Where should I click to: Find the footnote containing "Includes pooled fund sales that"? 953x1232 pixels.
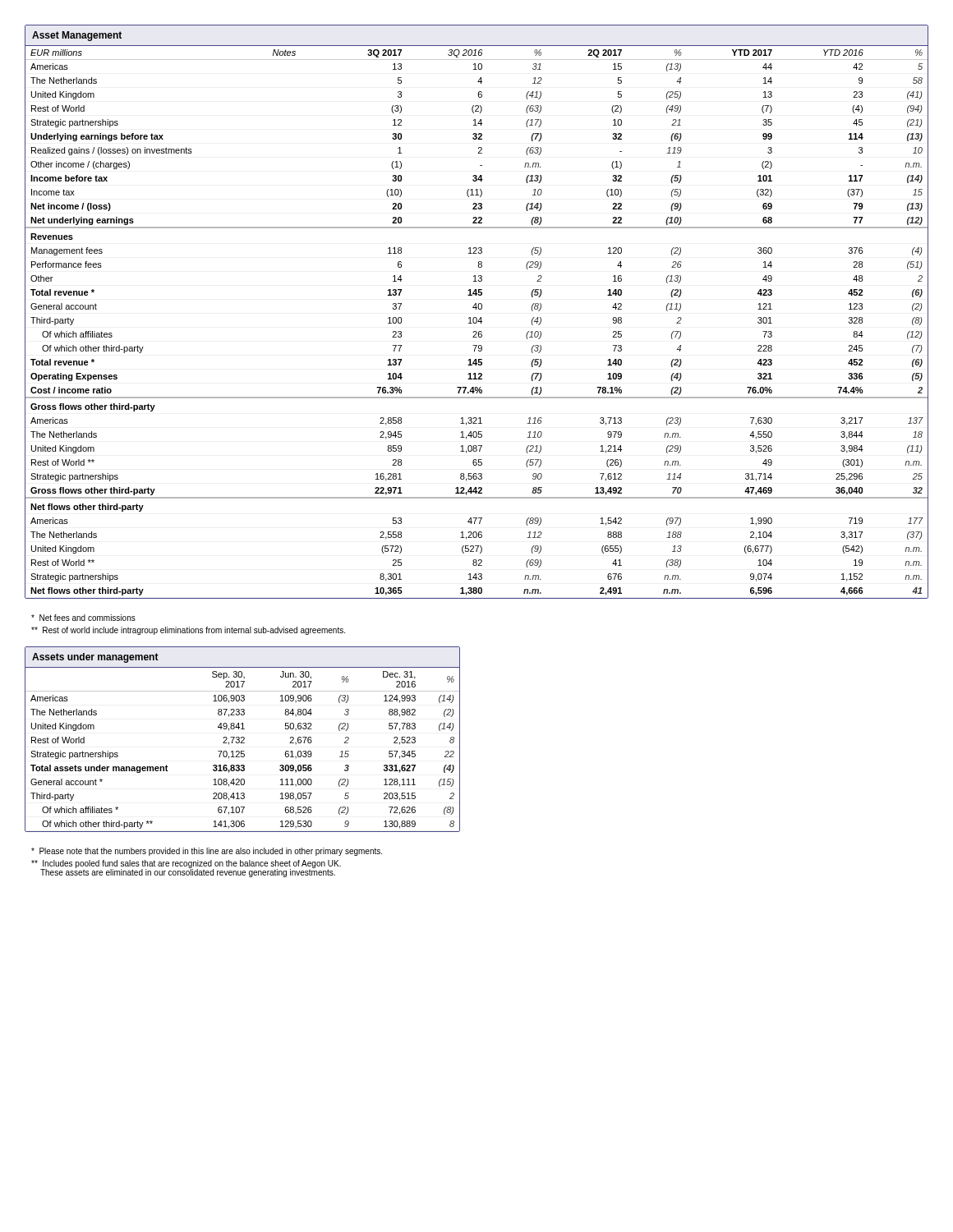click(x=186, y=868)
